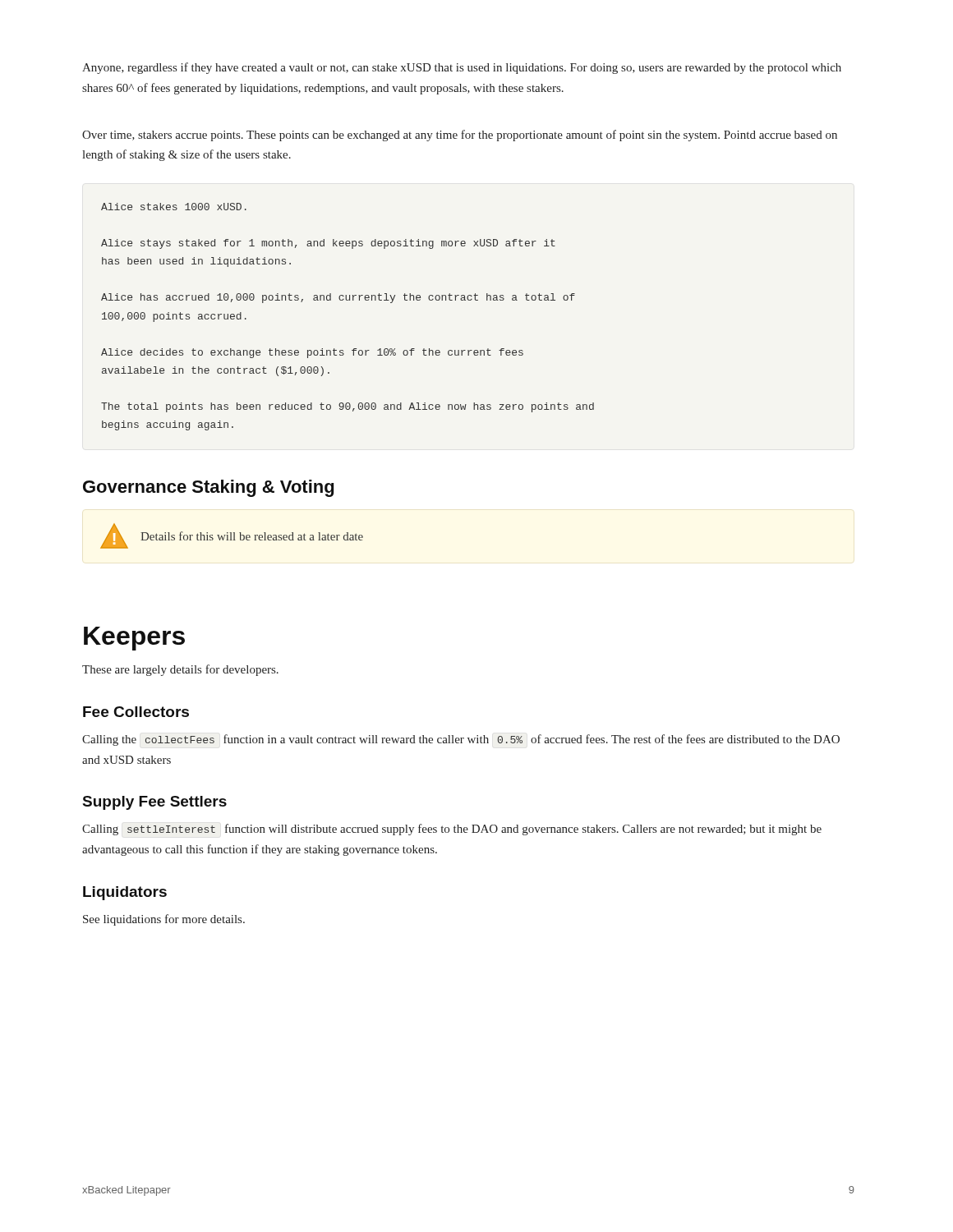This screenshot has height=1232, width=953.
Task: Click on the section header containing "Governance Staking & Voting"
Action: 209,487
